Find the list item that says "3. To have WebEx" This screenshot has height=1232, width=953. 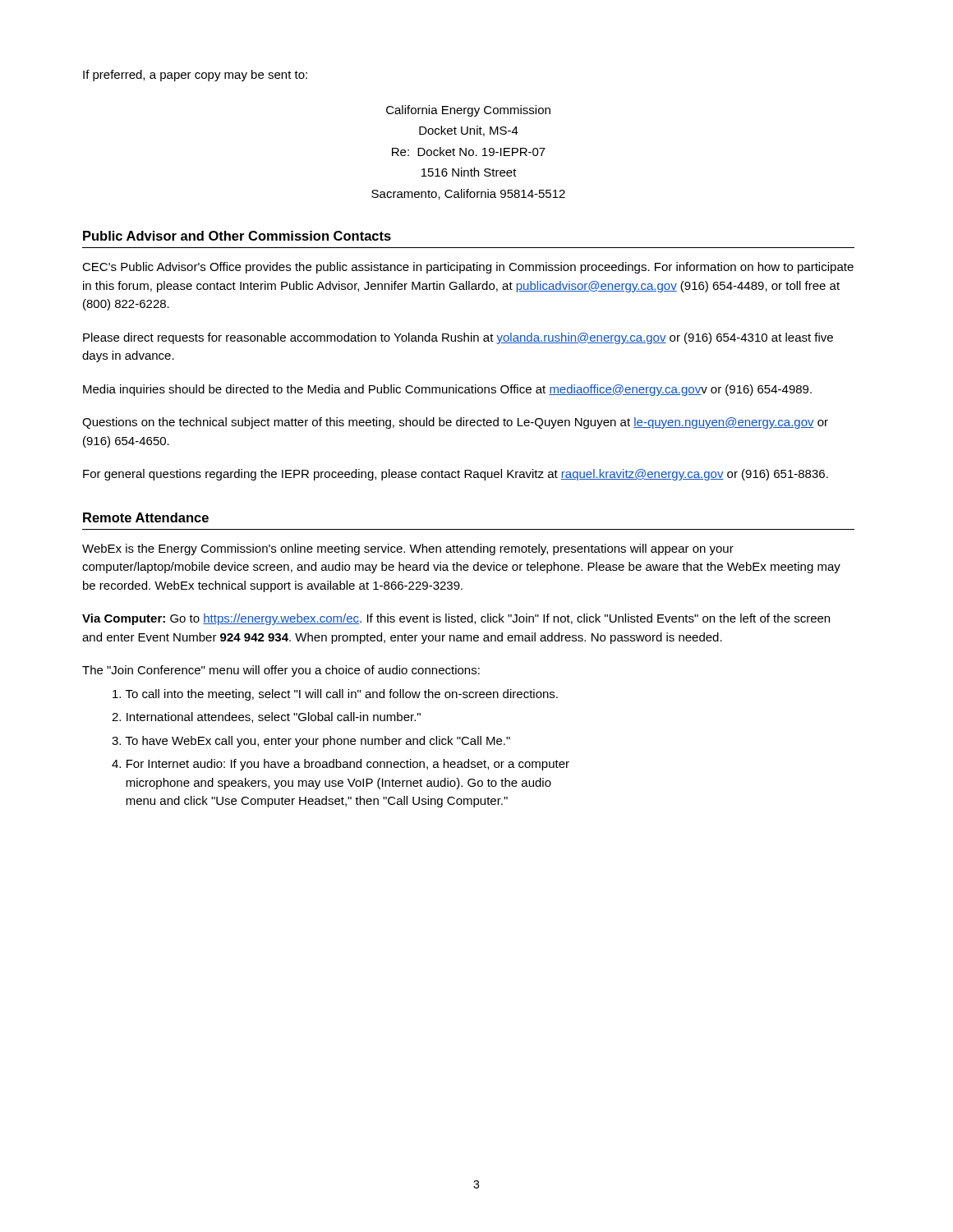coord(311,740)
